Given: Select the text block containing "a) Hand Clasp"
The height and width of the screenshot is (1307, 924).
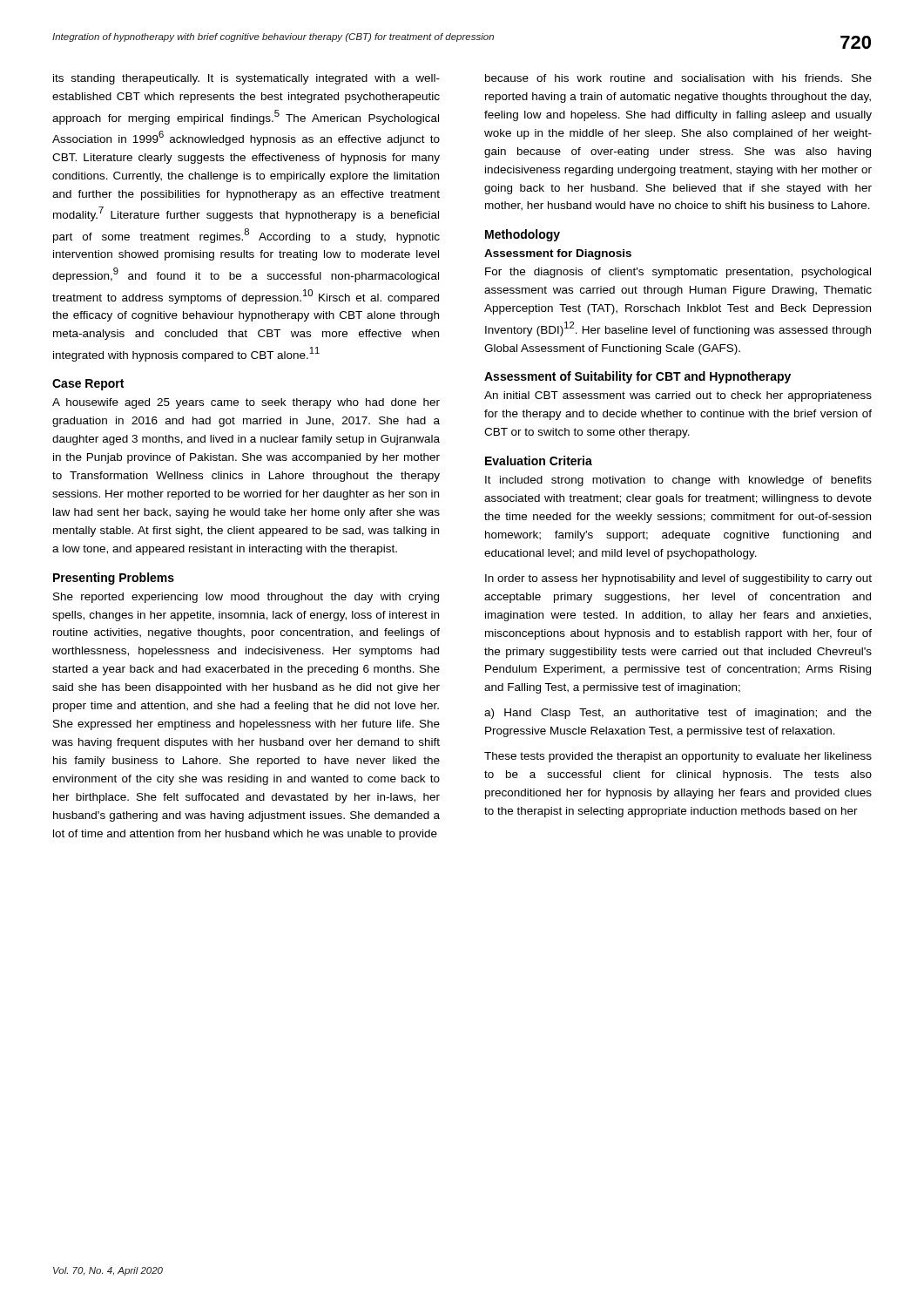Looking at the screenshot, I should [x=678, y=723].
